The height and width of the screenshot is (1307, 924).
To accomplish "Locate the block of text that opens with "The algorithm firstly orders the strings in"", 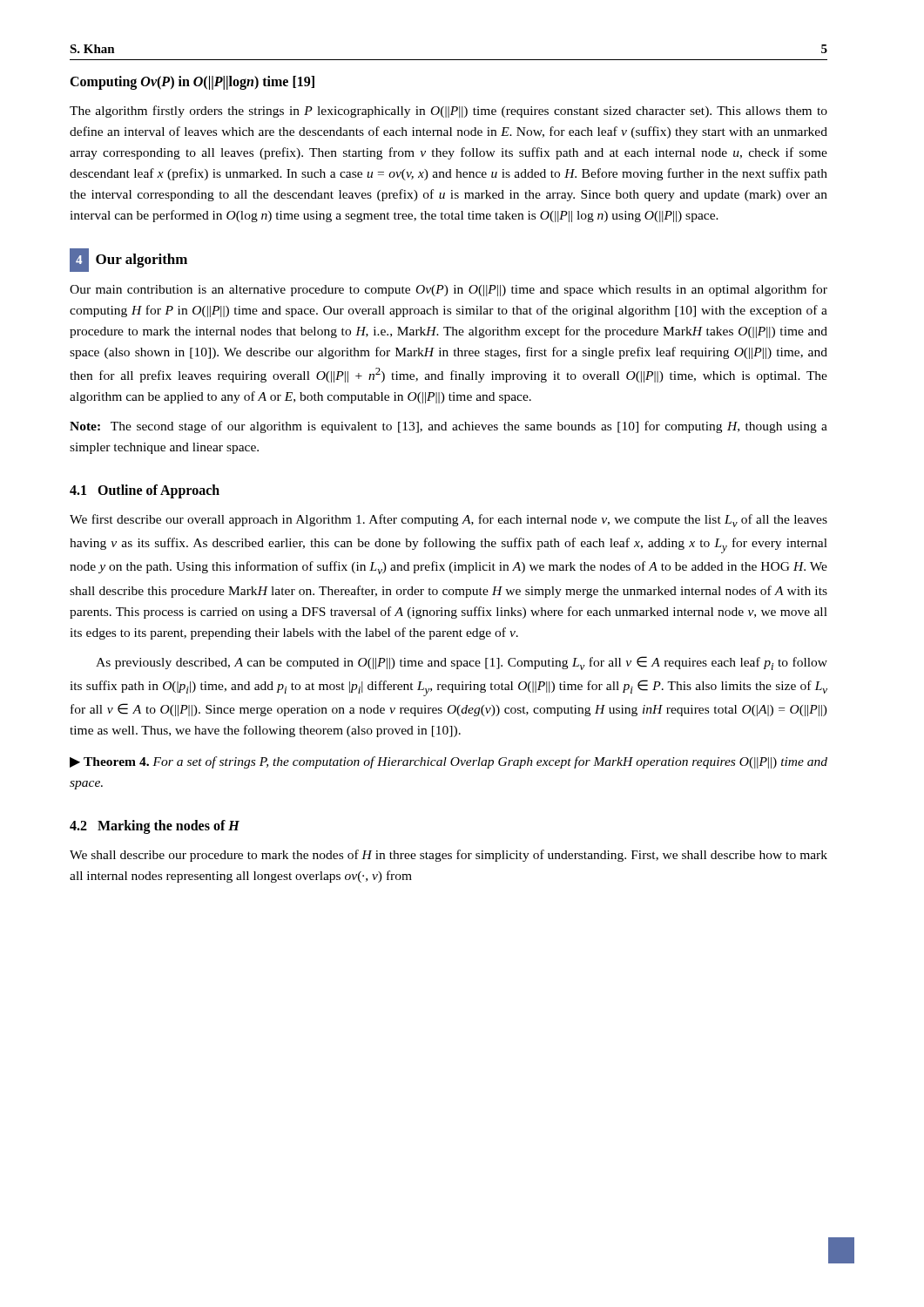I will pyautogui.click(x=449, y=163).
